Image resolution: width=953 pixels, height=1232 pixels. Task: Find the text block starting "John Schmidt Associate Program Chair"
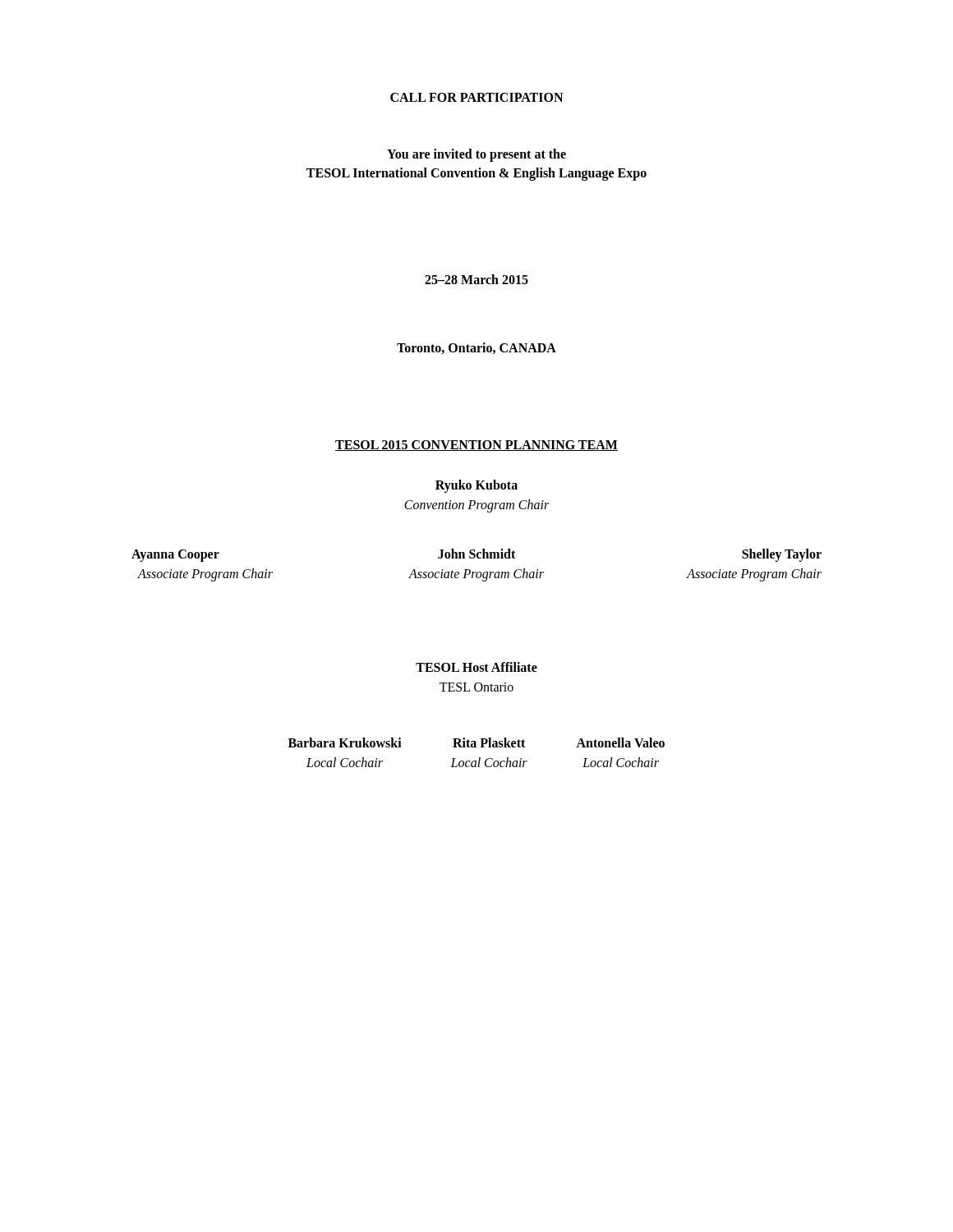(x=476, y=564)
